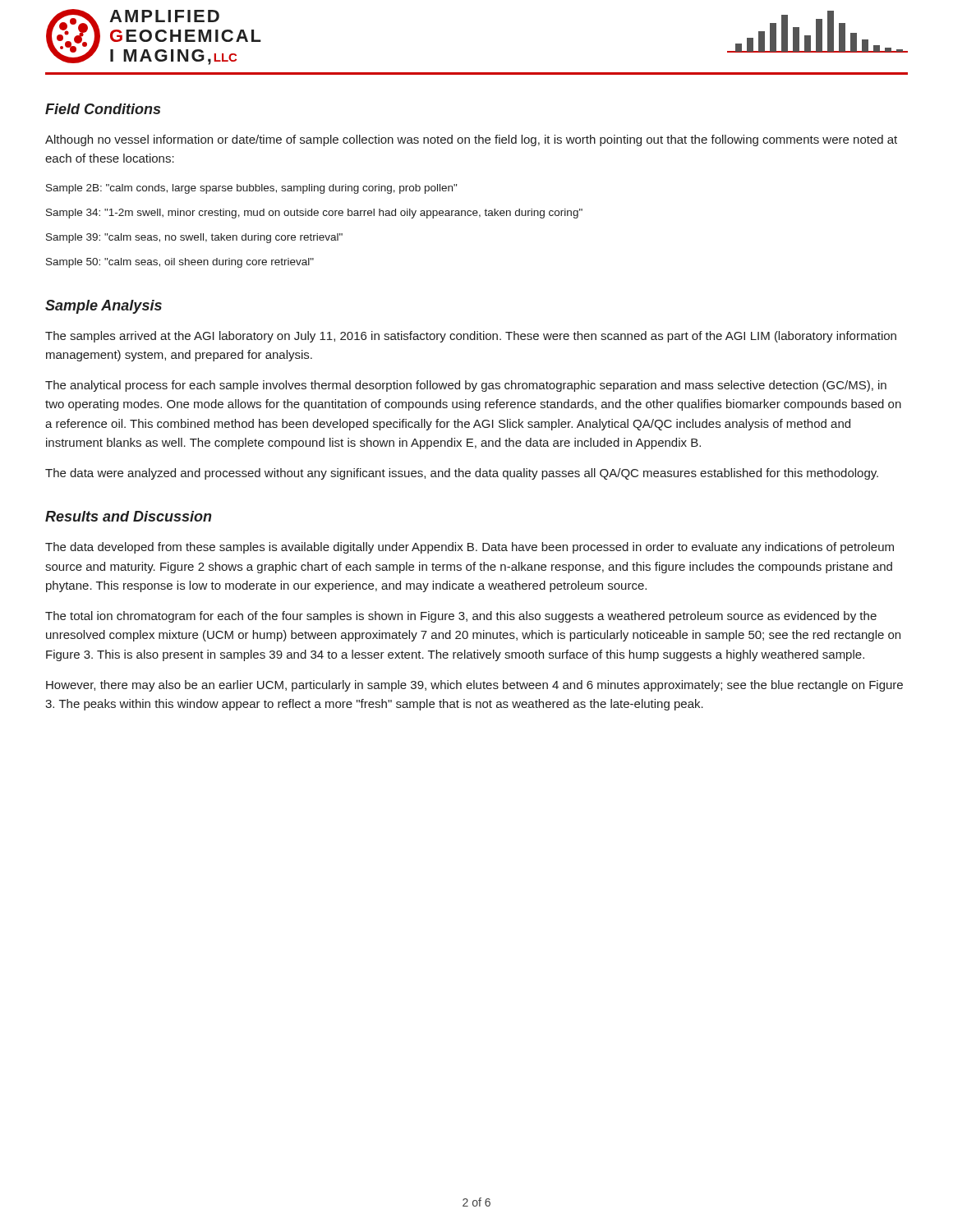
Task: Find the element starting "The data developed from"
Action: tap(470, 566)
